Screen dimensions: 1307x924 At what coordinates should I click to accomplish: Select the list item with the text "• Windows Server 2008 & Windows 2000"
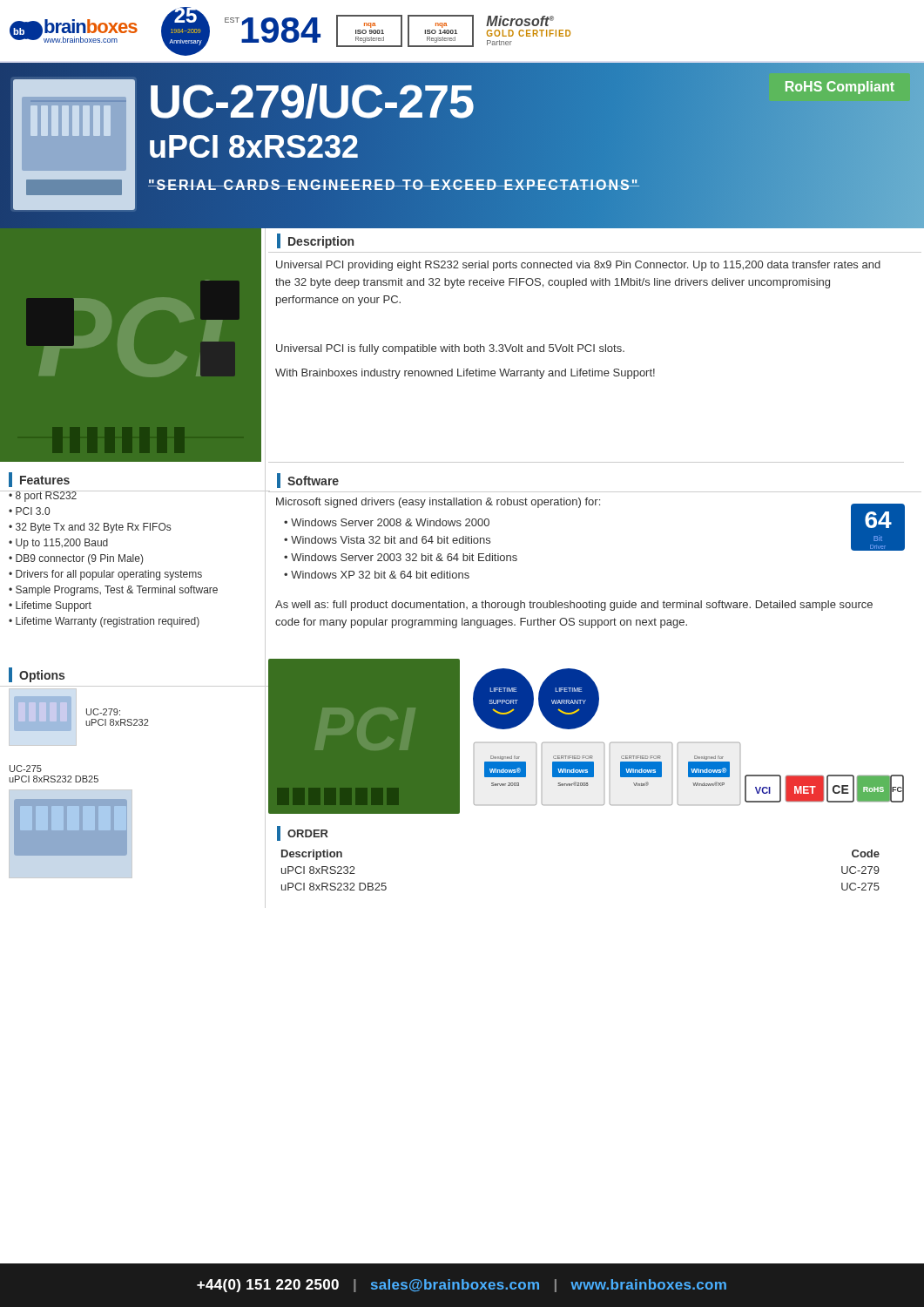(387, 522)
